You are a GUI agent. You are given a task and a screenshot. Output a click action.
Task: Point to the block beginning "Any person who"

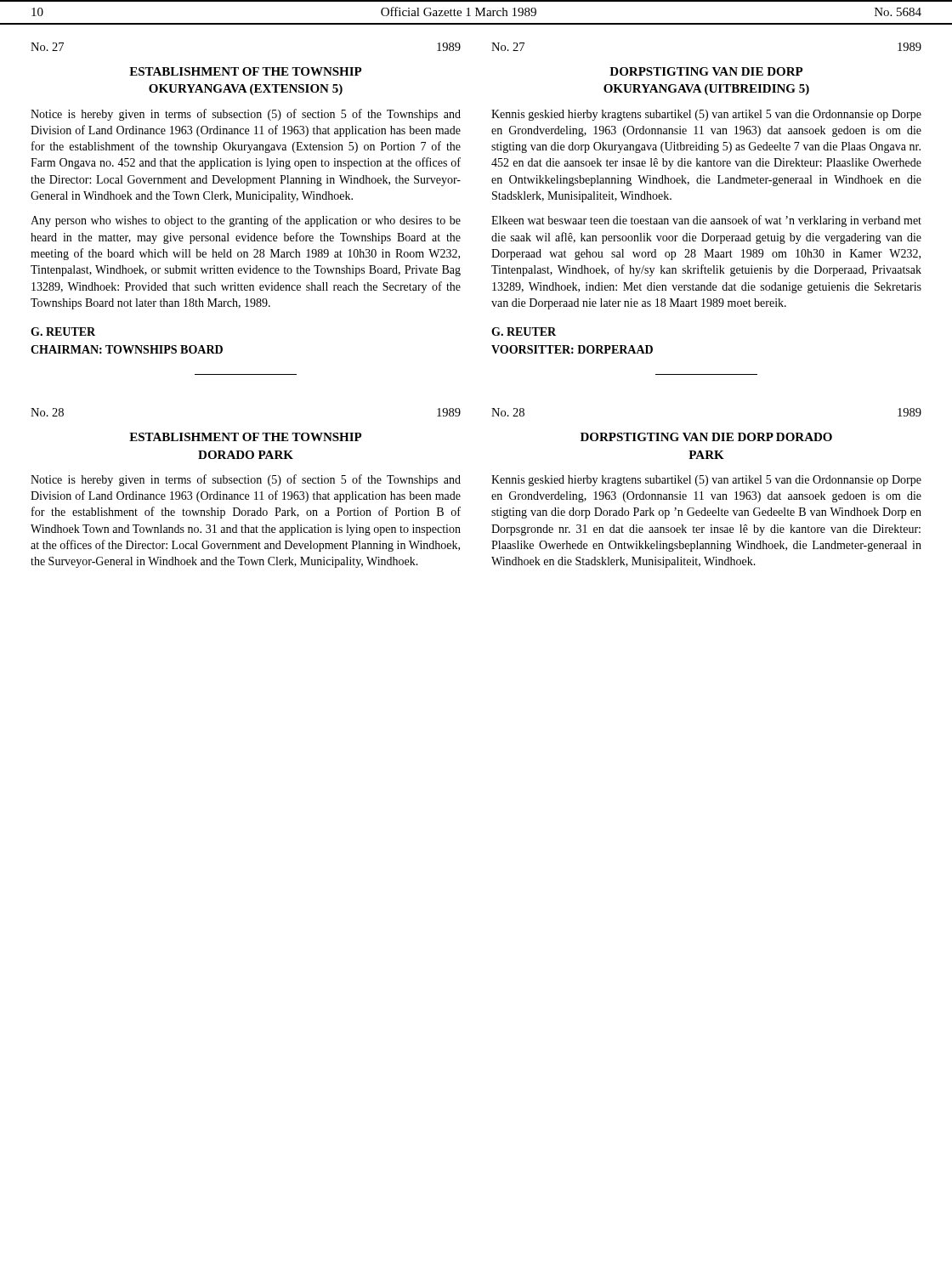pyautogui.click(x=246, y=262)
